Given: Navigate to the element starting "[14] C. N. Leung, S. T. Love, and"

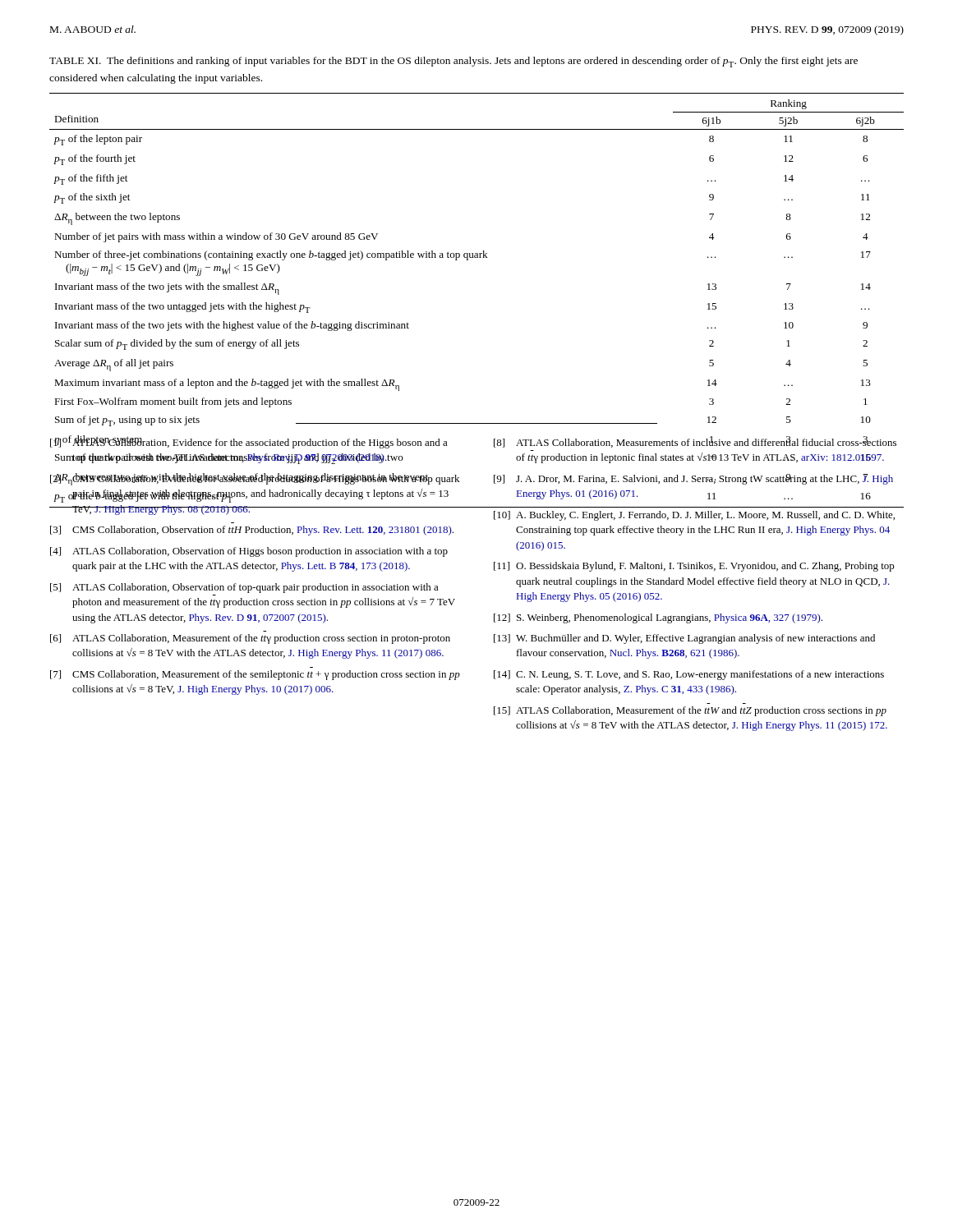Looking at the screenshot, I should (698, 682).
